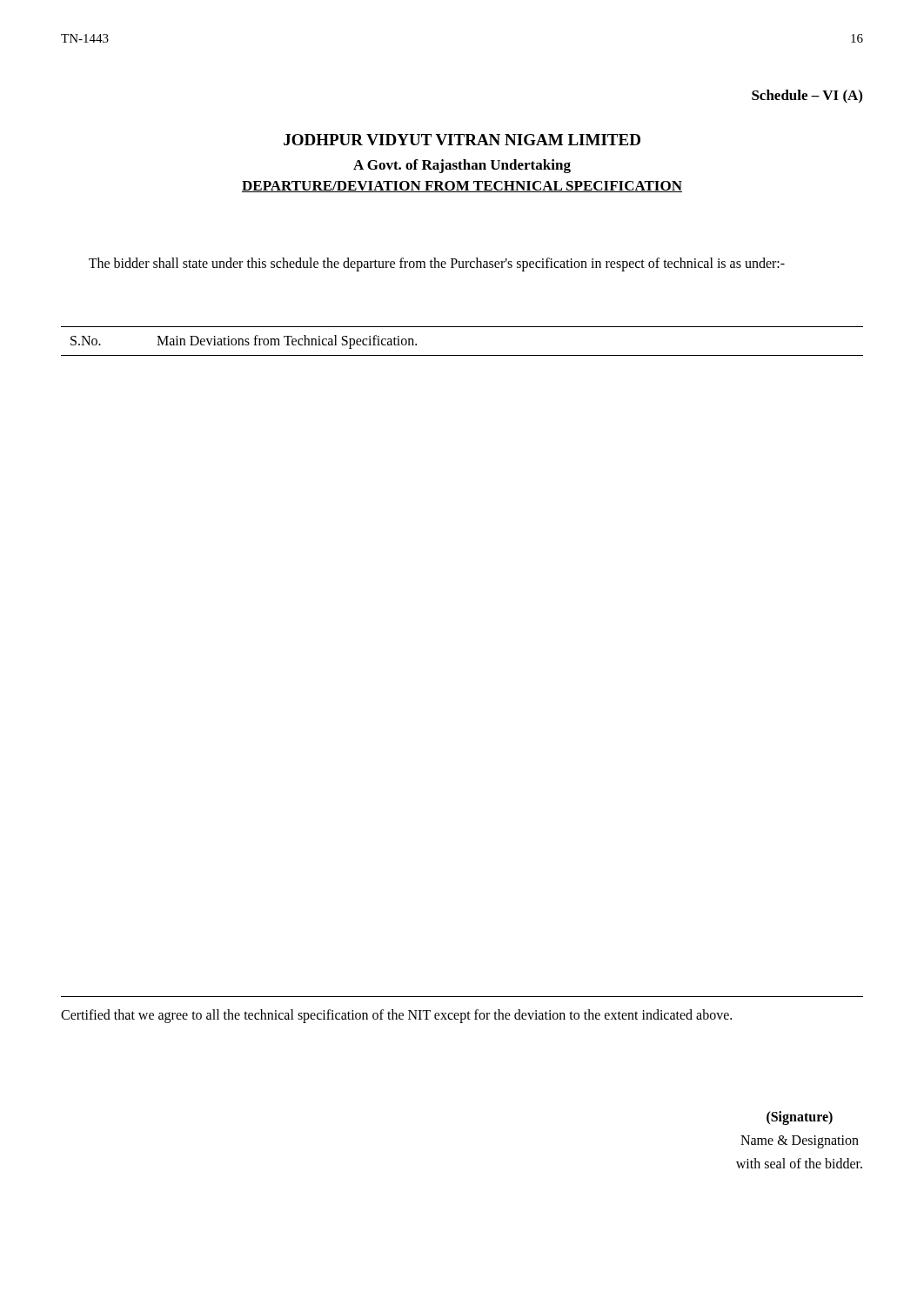This screenshot has width=924, height=1305.
Task: Click on the element starting "Certified that we agree to"
Action: (x=462, y=1011)
